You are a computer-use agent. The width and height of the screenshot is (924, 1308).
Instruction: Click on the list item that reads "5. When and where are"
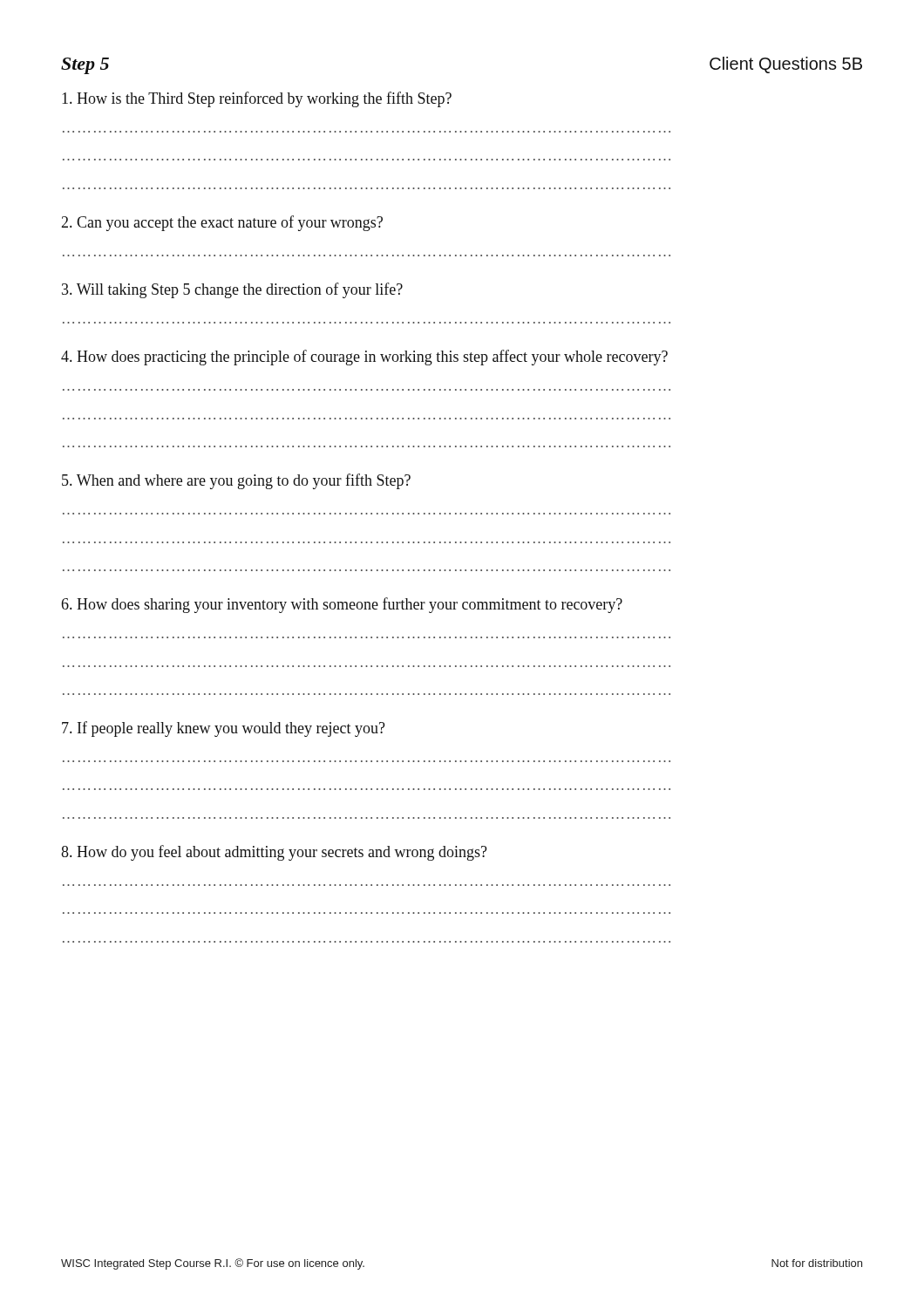pyautogui.click(x=236, y=481)
